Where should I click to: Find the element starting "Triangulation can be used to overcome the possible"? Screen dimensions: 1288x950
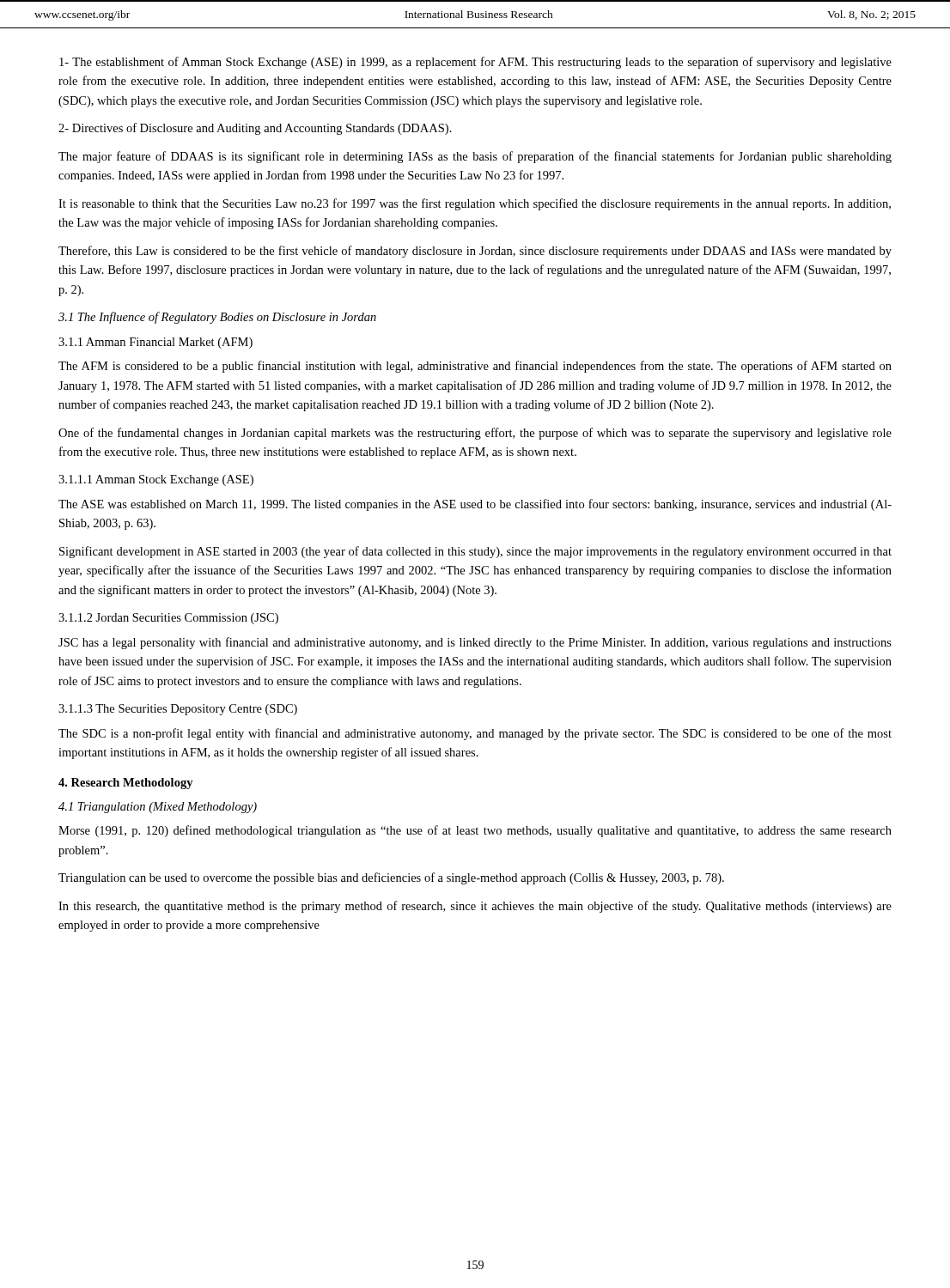pyautogui.click(x=392, y=878)
